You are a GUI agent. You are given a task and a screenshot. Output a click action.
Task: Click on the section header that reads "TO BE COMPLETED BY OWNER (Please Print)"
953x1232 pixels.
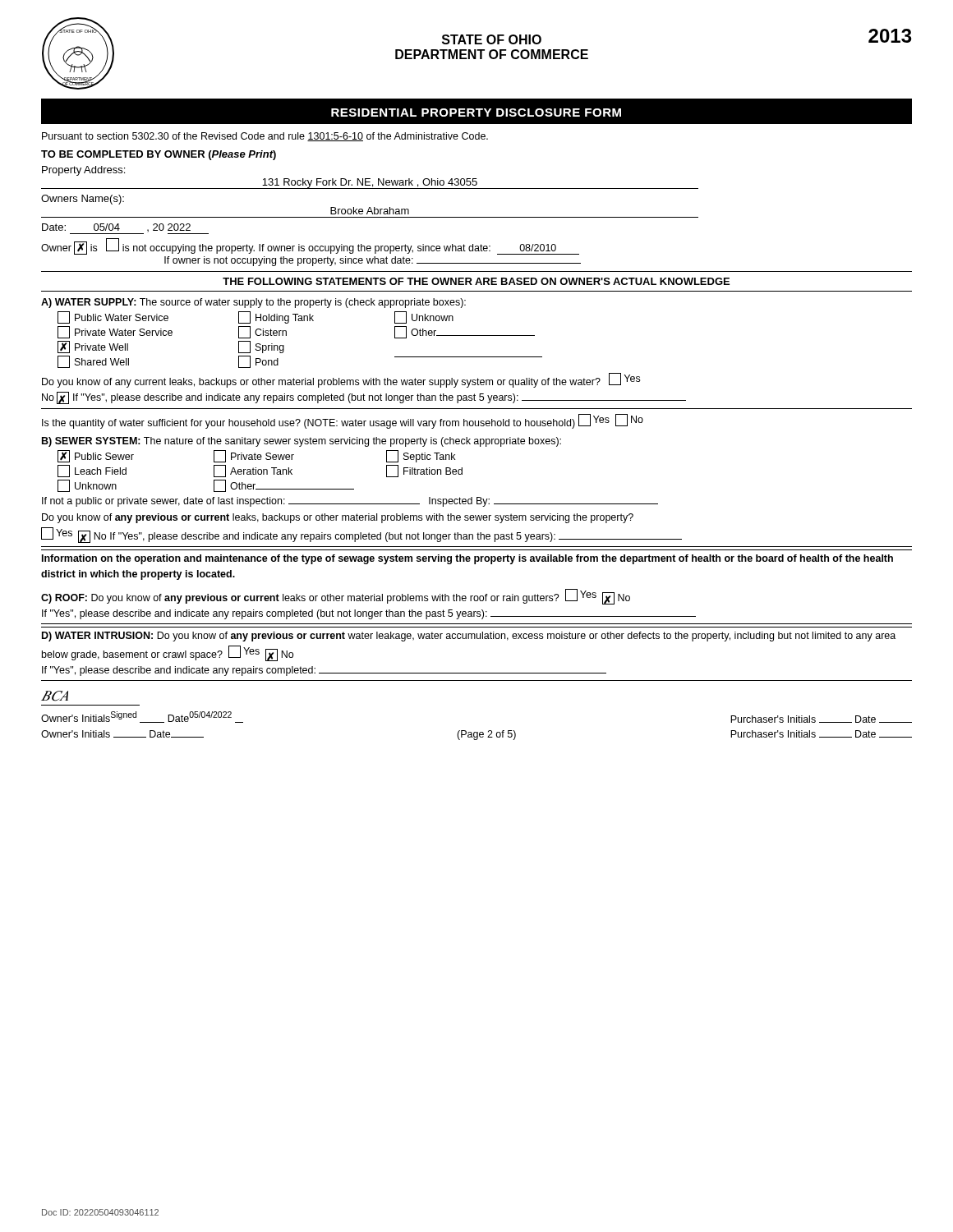pos(159,154)
